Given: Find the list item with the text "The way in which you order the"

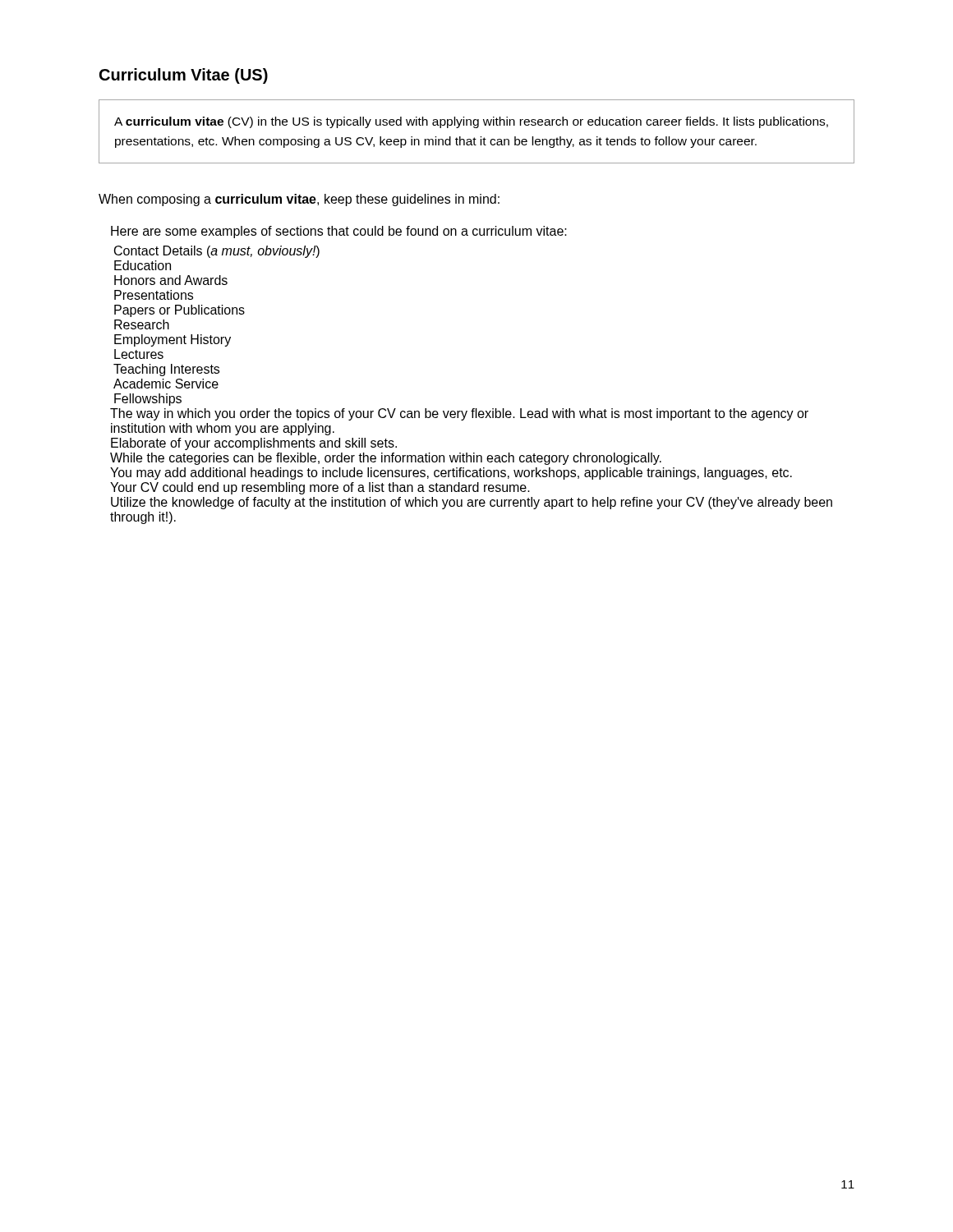Looking at the screenshot, I should 482,421.
